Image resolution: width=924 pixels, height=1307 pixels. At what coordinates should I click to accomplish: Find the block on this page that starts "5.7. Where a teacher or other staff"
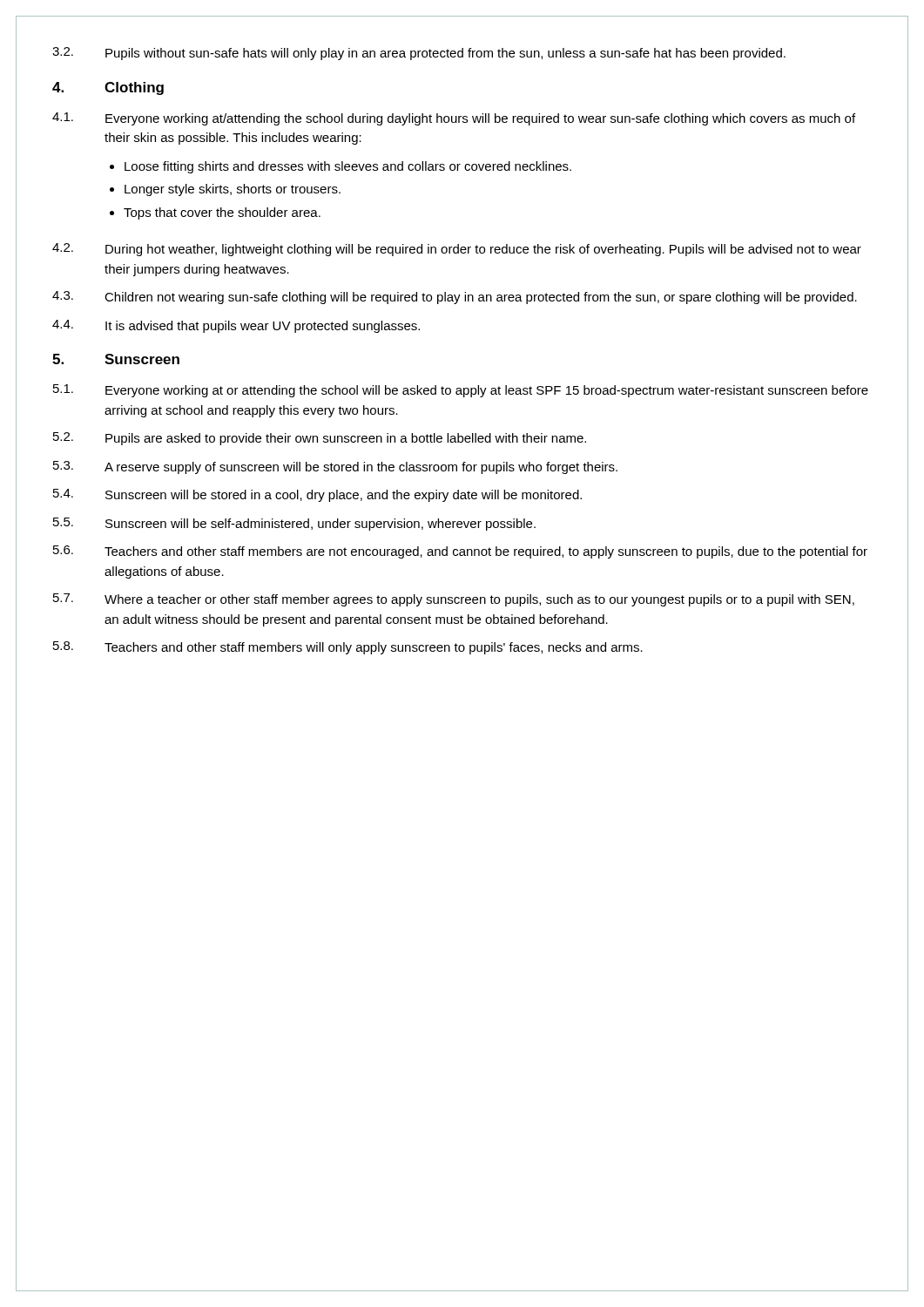(462, 609)
